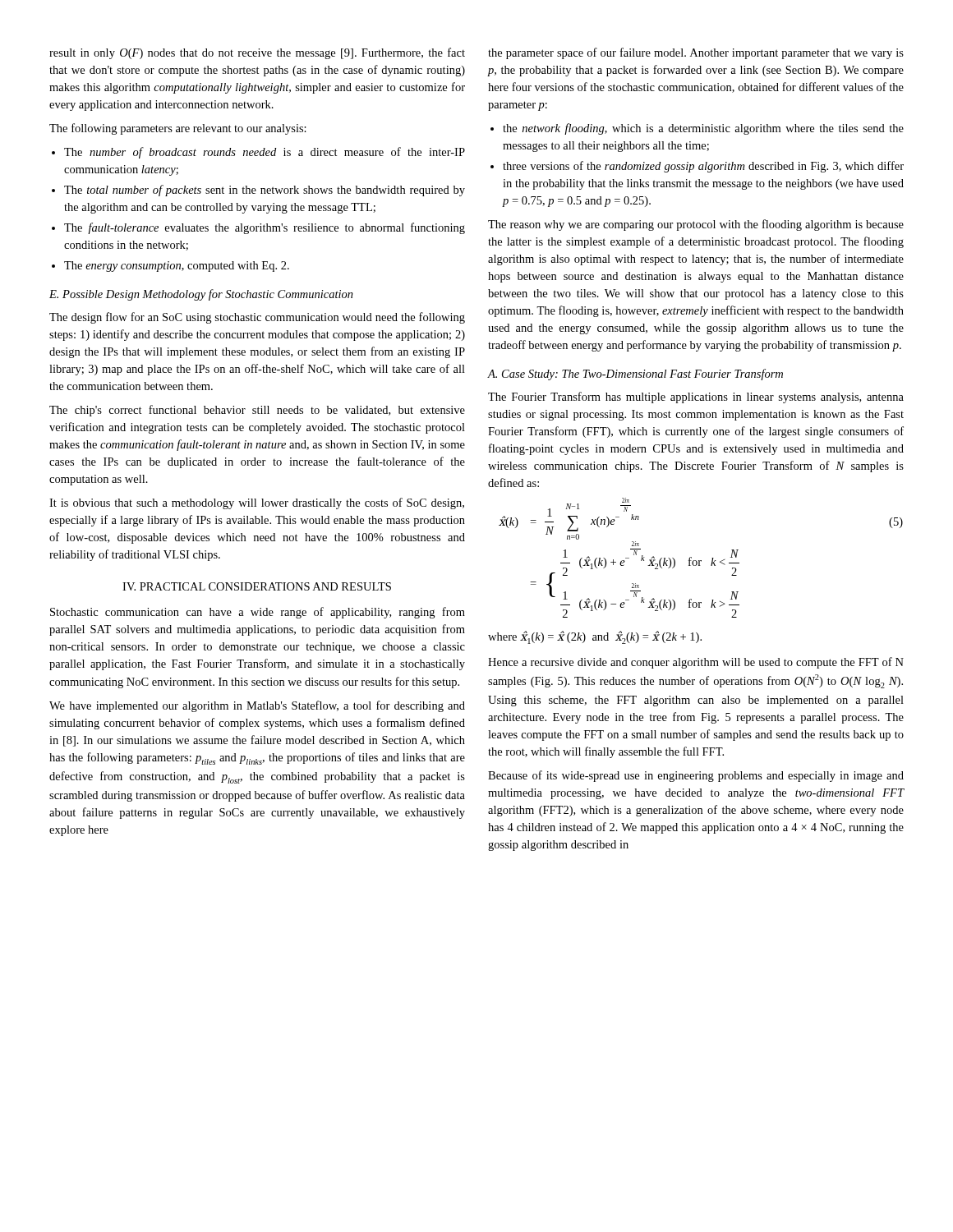Find the text starting "the parameter space of our"
This screenshot has height=1232, width=953.
(696, 79)
